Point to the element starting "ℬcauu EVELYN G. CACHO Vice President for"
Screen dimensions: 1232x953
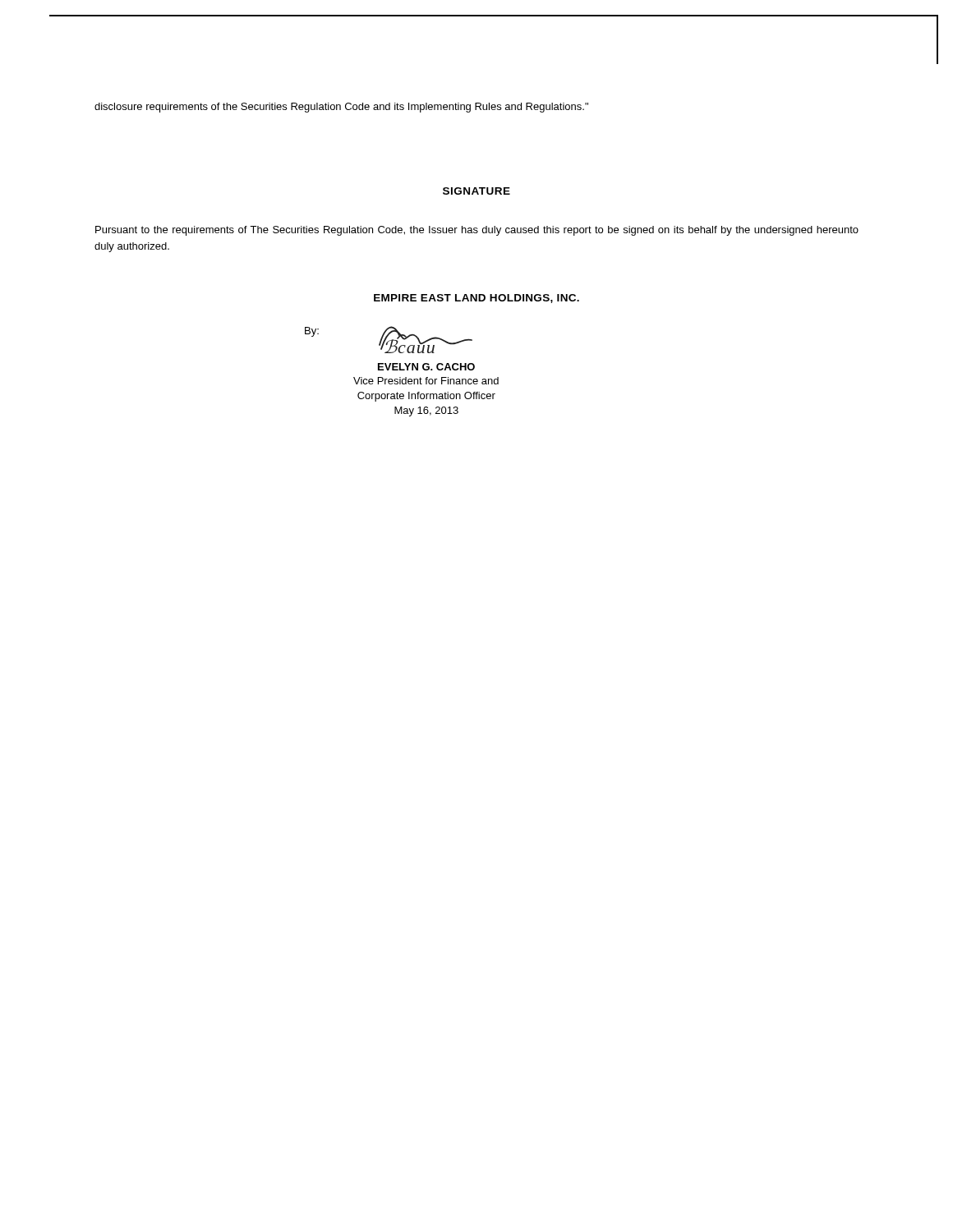point(426,368)
